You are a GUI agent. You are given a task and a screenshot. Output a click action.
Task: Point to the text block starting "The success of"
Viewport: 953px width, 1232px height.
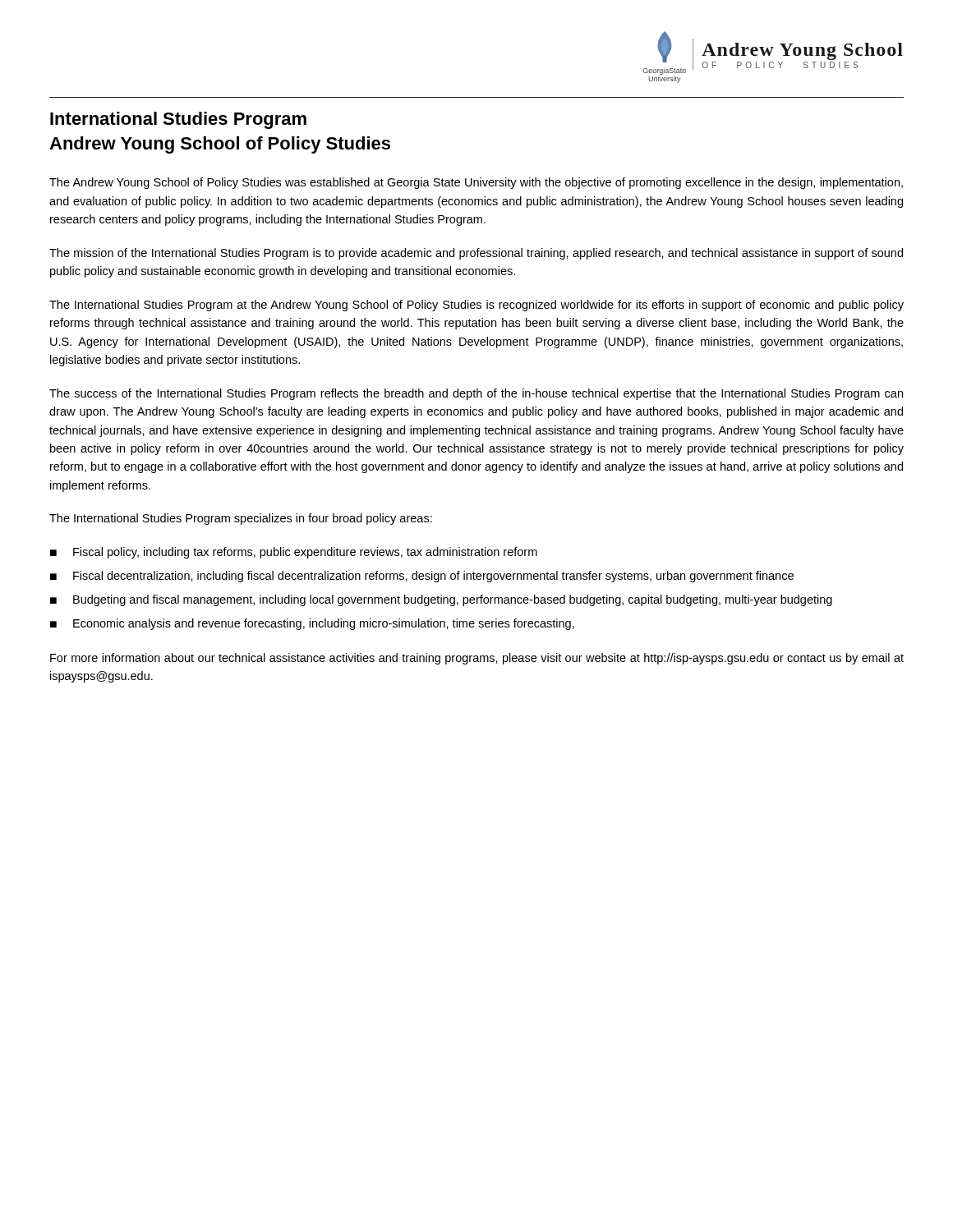tap(476, 439)
